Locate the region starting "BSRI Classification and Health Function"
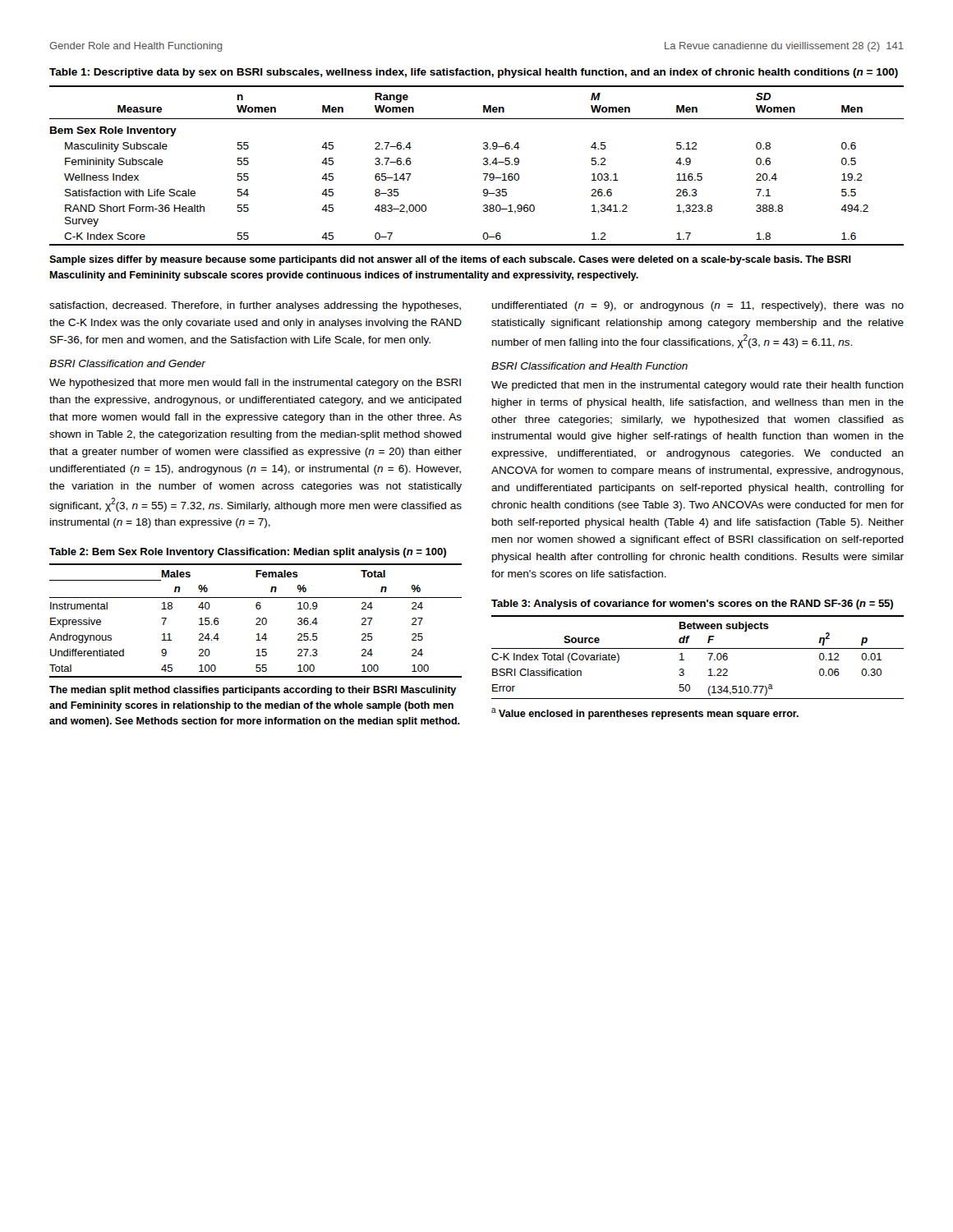 590,366
